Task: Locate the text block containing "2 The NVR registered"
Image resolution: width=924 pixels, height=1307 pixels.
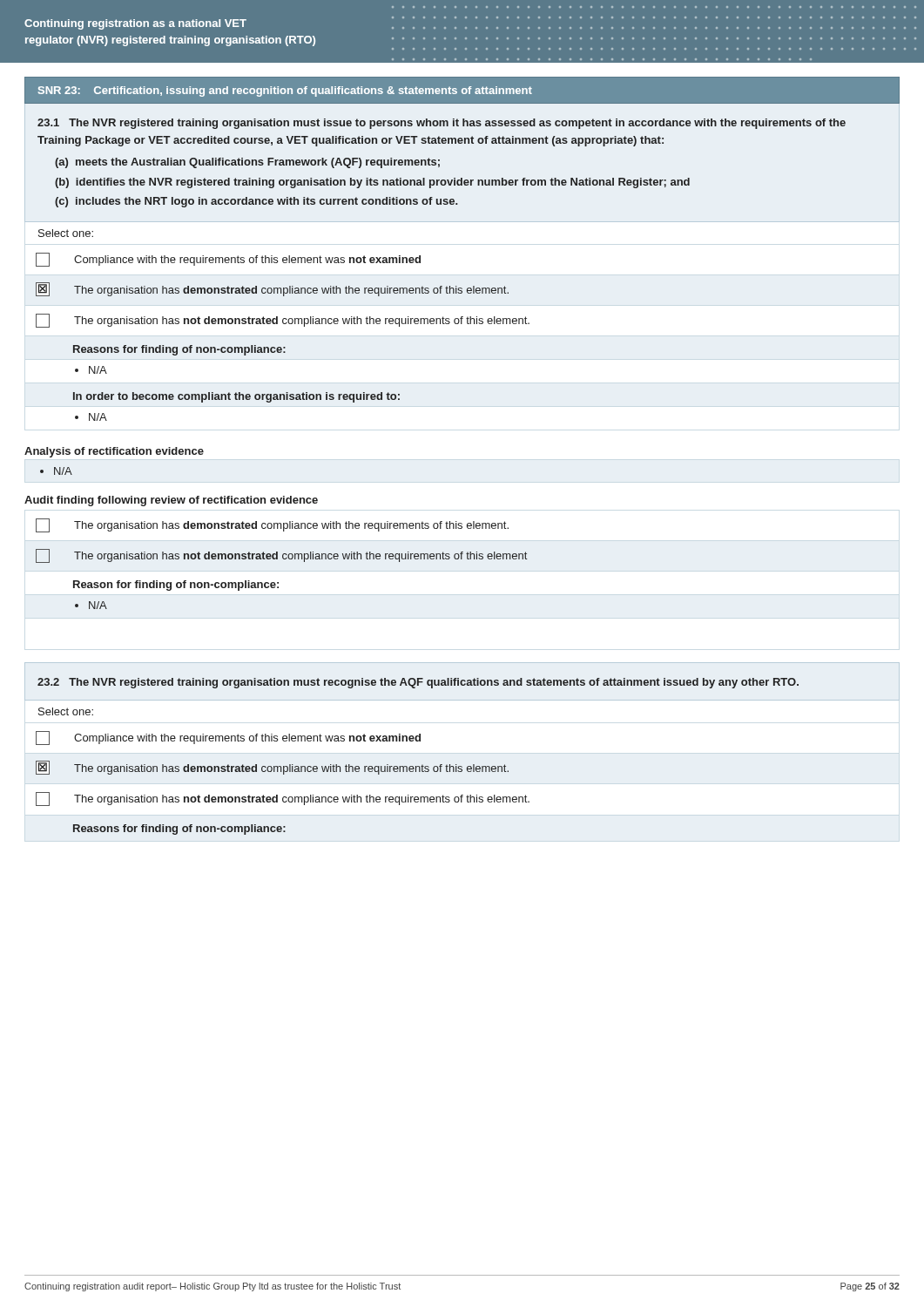Action: click(418, 682)
